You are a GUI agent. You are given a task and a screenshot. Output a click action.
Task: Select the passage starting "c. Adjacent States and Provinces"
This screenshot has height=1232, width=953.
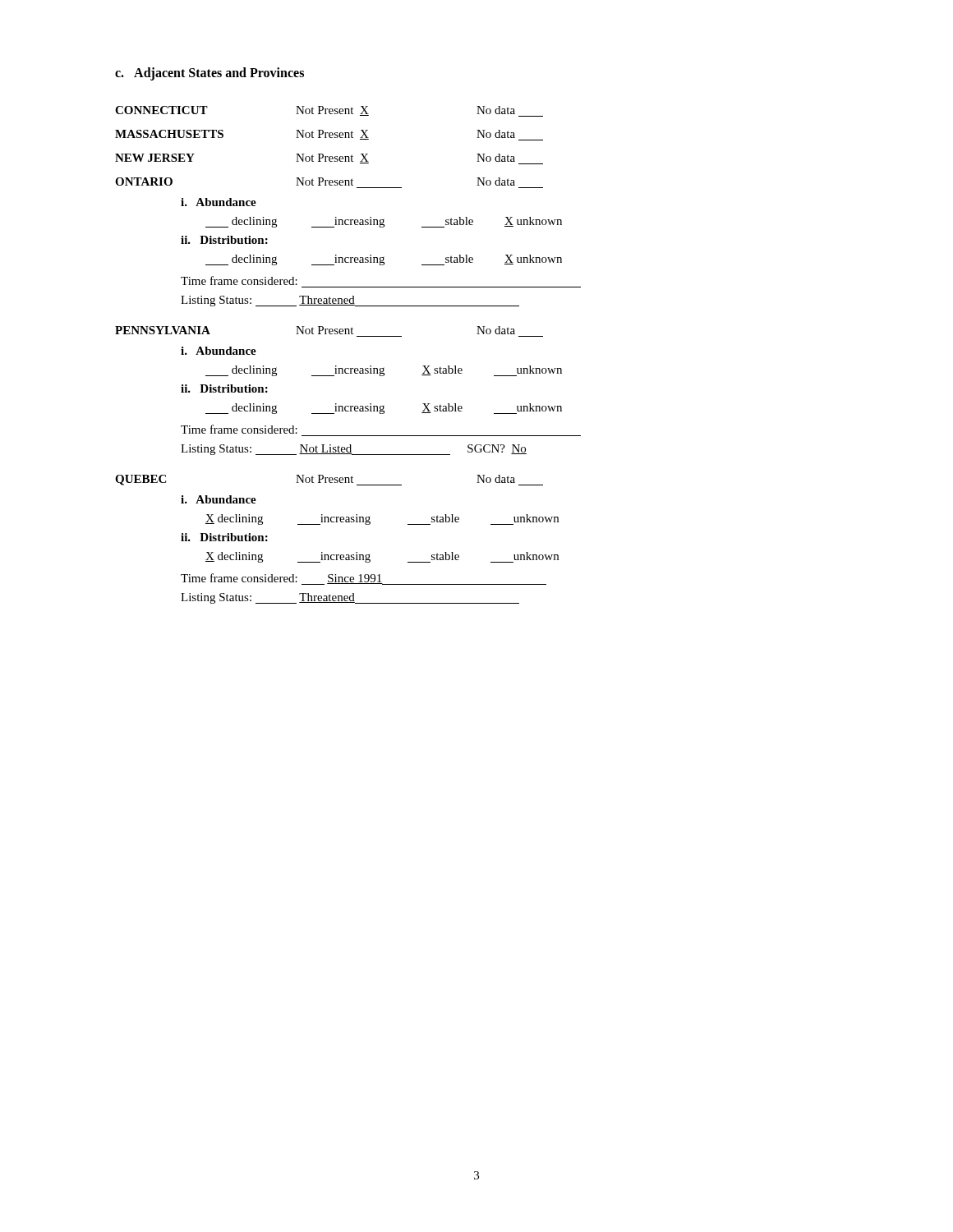point(210,73)
